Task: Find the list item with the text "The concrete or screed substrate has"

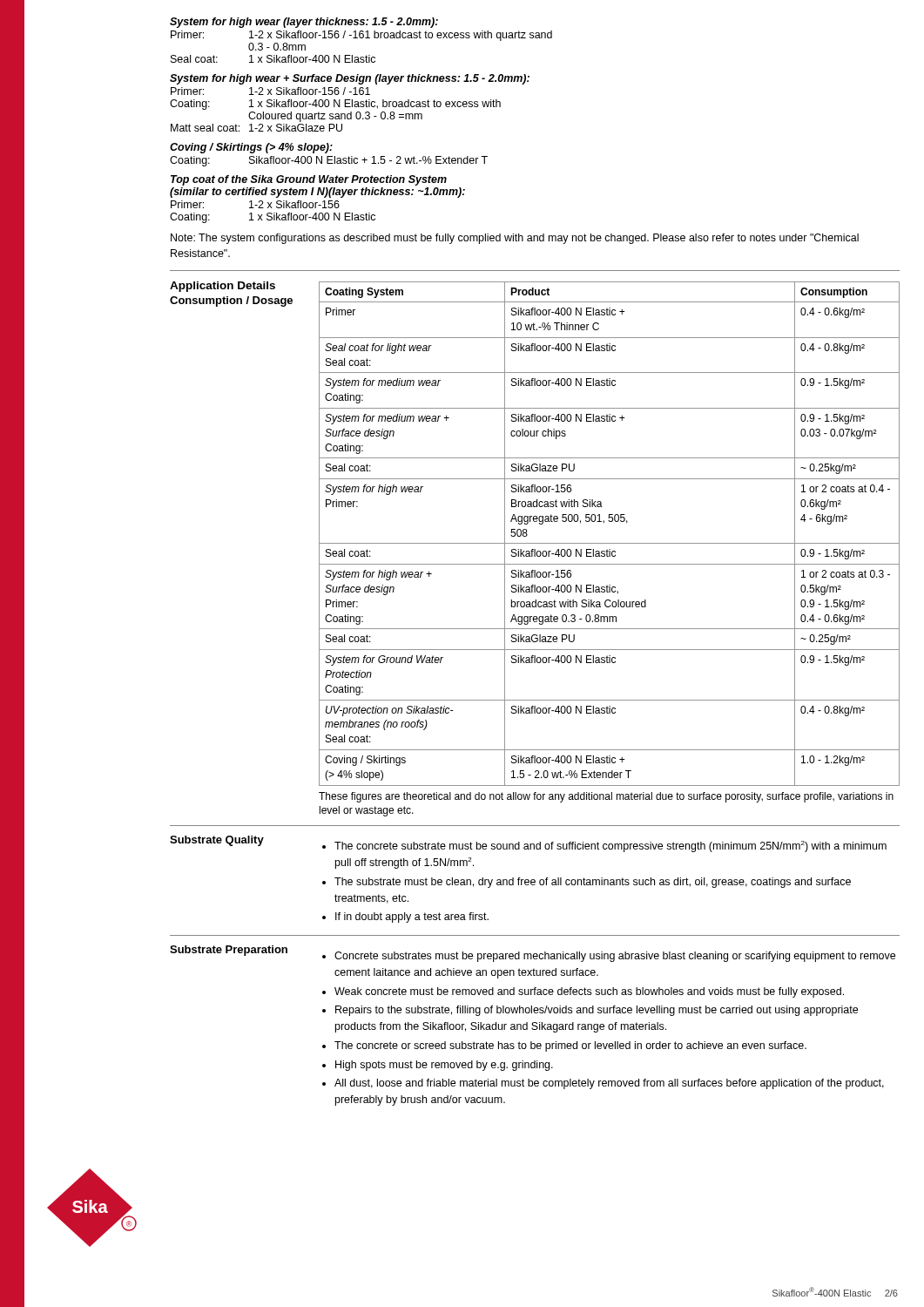Action: pyautogui.click(x=571, y=1046)
